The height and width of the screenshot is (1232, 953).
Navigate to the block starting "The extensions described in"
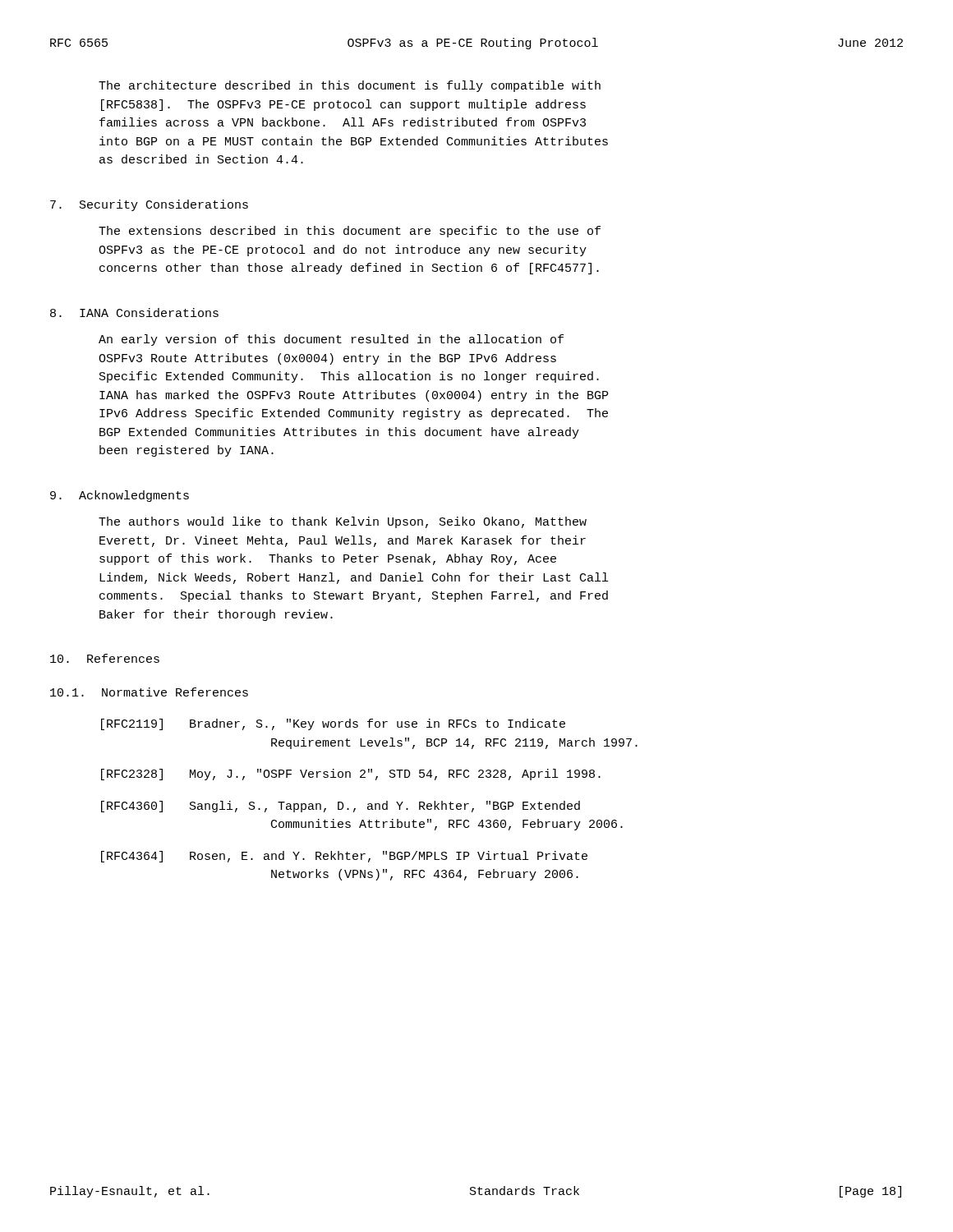click(350, 251)
